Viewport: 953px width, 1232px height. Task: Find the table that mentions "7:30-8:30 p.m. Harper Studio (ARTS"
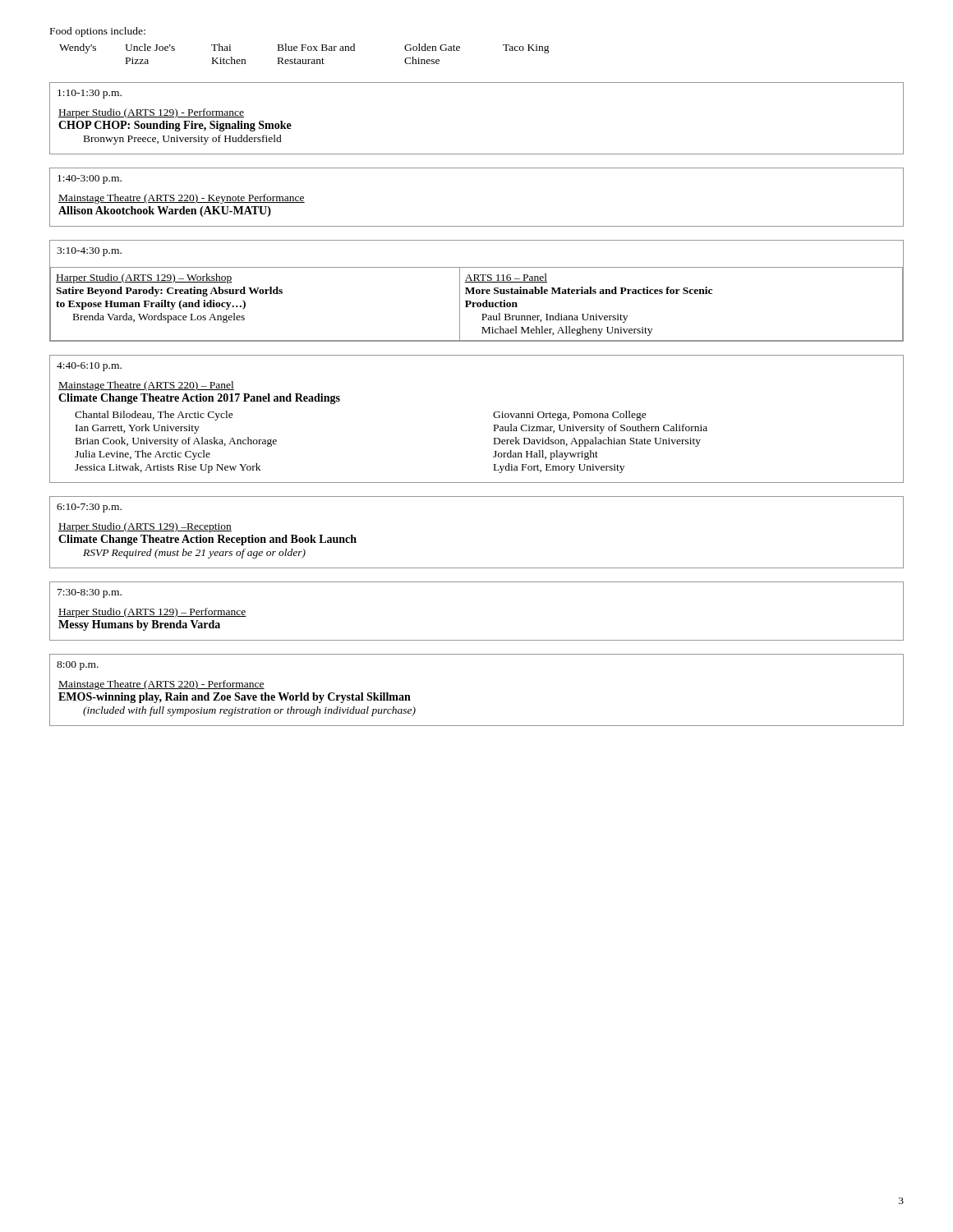tap(476, 611)
